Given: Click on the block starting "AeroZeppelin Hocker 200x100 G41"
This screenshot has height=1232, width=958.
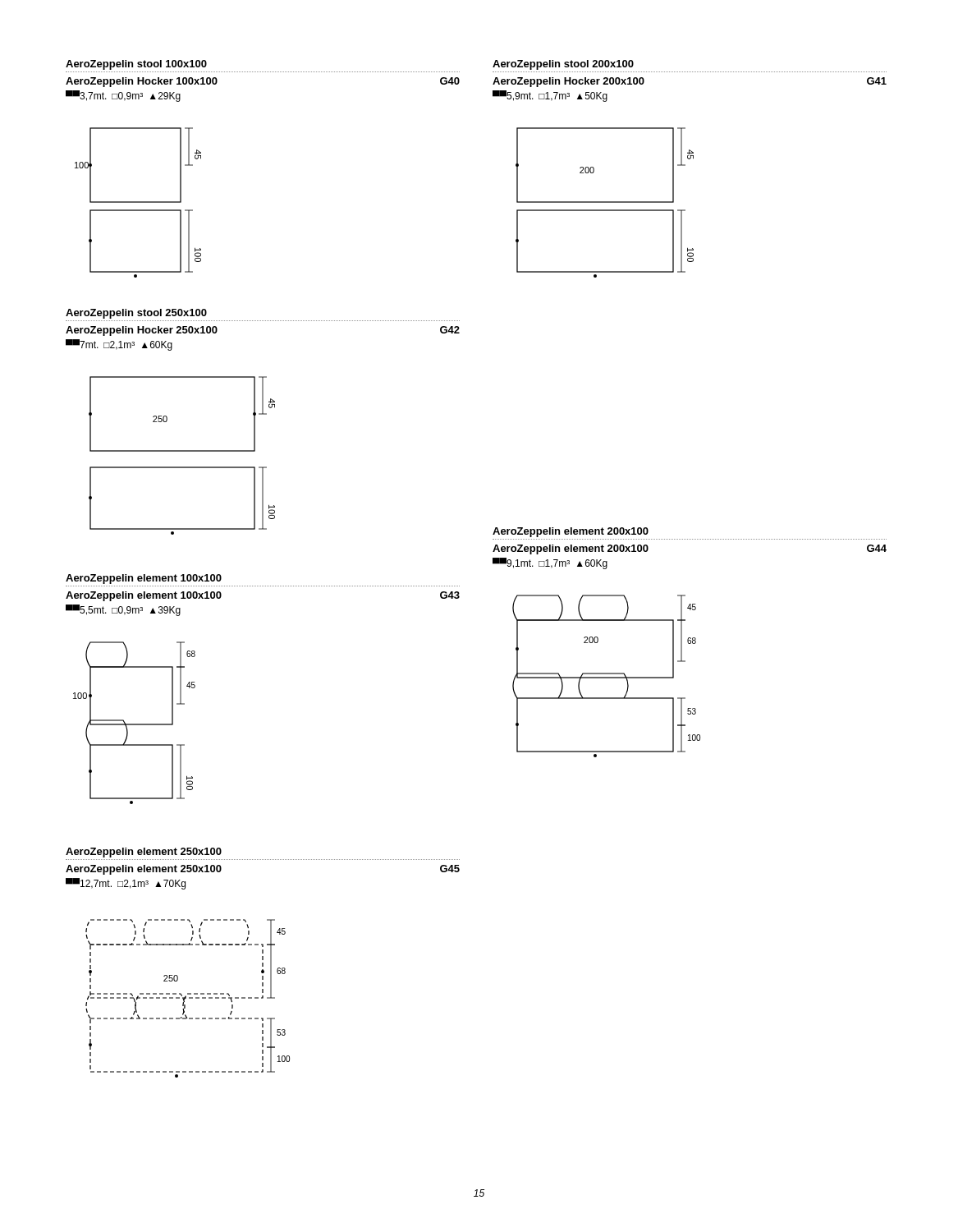Looking at the screenshot, I should [x=690, y=81].
